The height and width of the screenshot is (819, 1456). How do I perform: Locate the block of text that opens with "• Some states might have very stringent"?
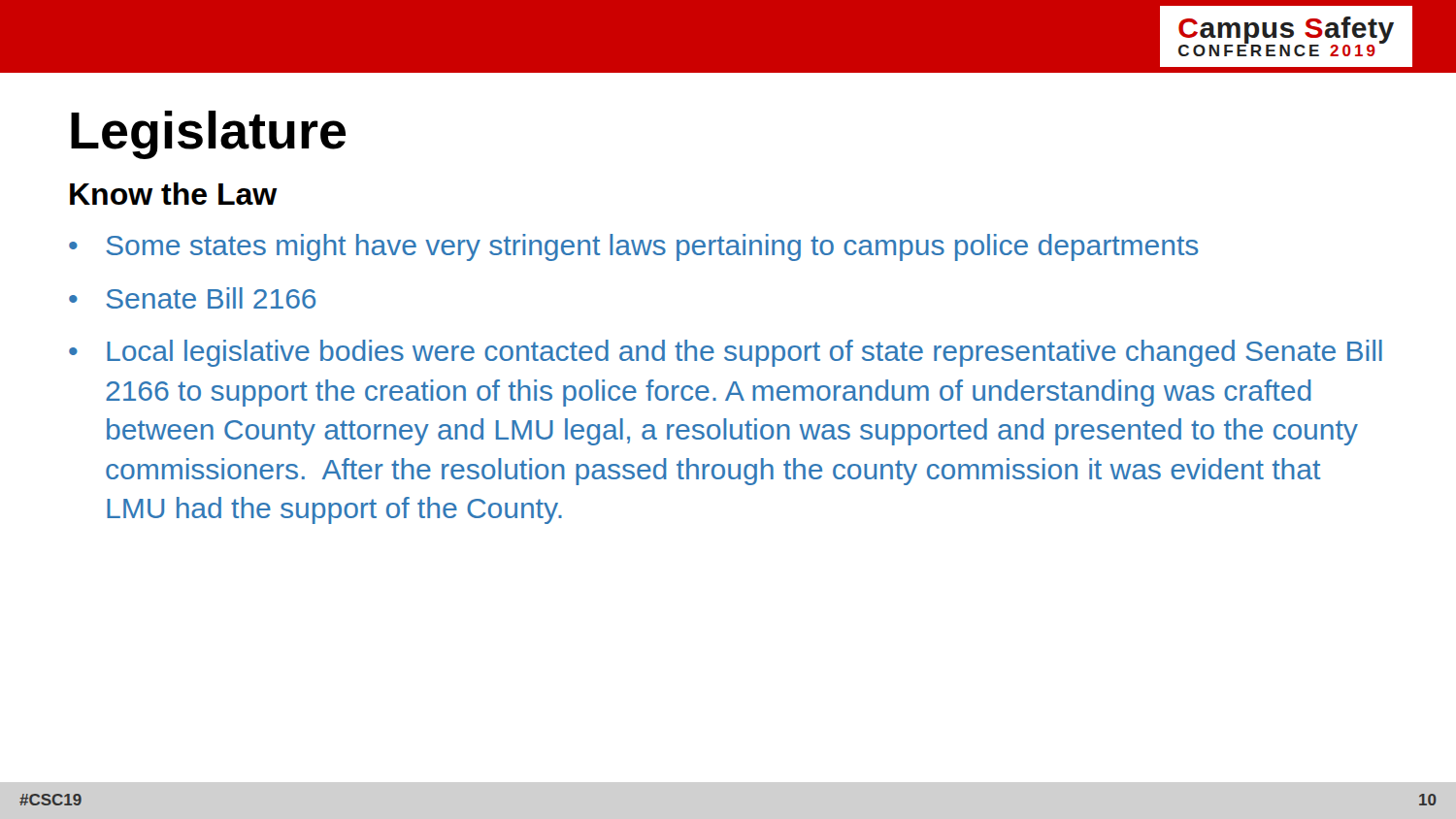(634, 246)
